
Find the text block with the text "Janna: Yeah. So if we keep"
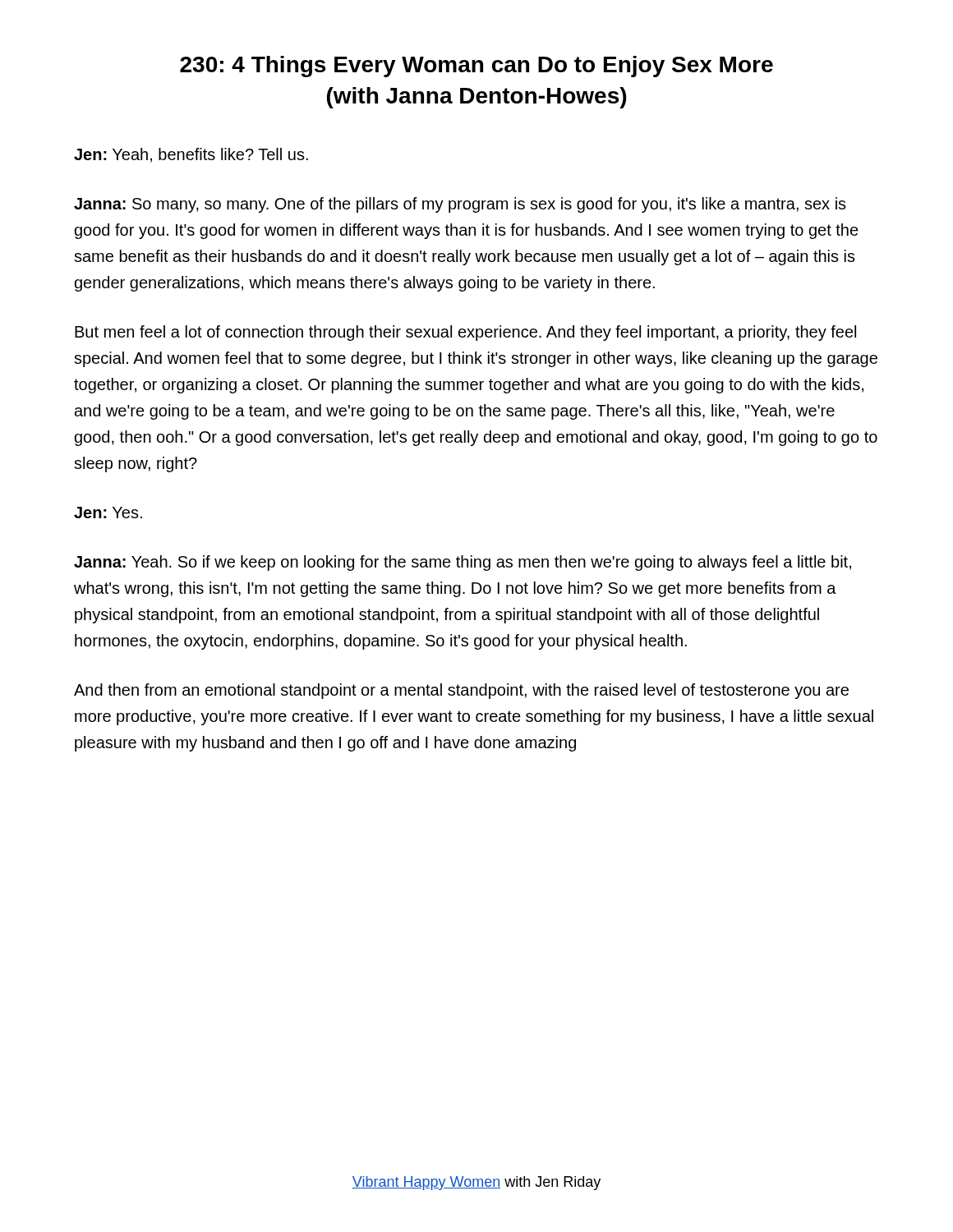point(476,601)
